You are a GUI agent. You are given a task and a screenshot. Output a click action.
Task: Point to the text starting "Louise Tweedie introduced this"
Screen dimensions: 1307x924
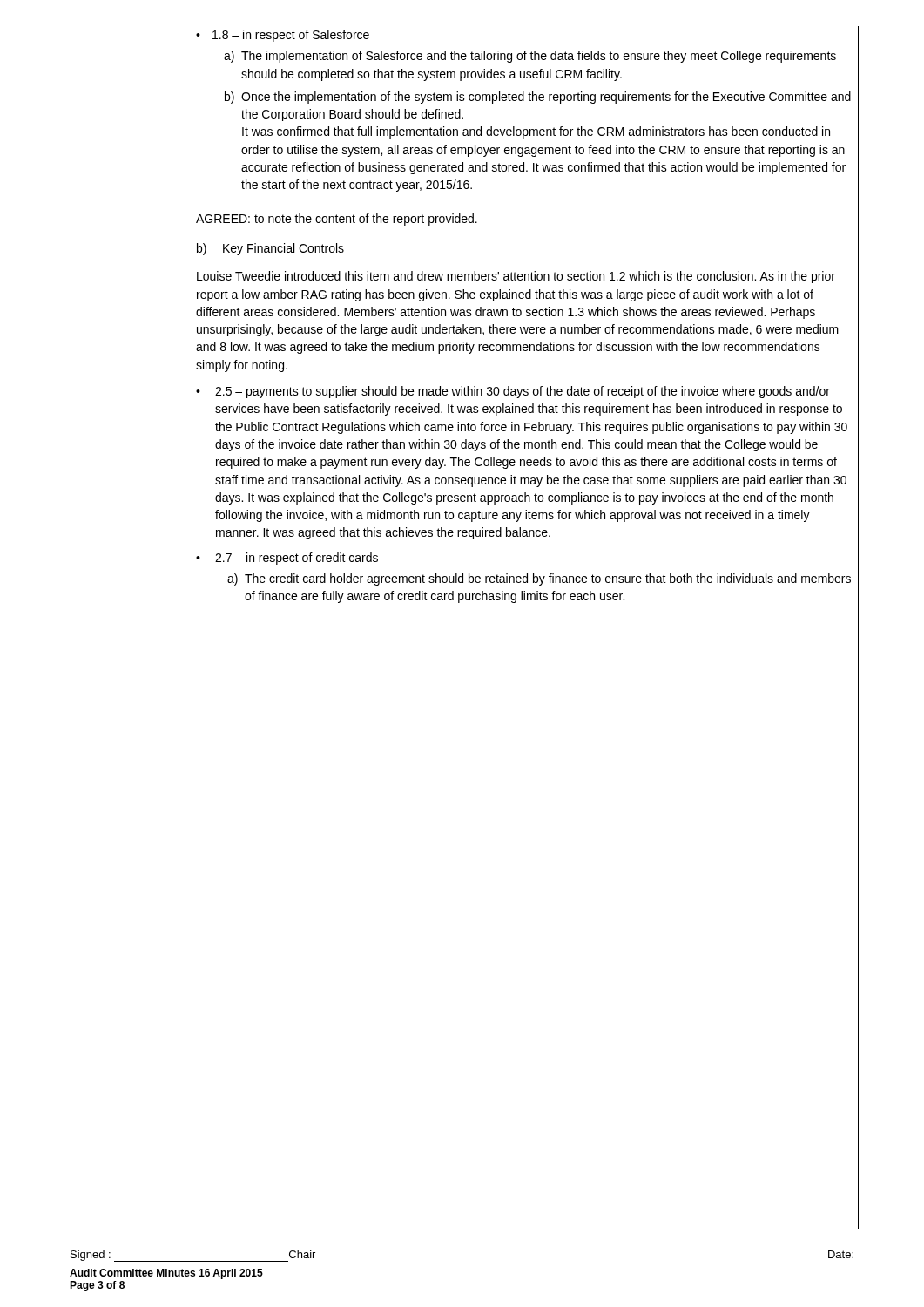coord(517,321)
